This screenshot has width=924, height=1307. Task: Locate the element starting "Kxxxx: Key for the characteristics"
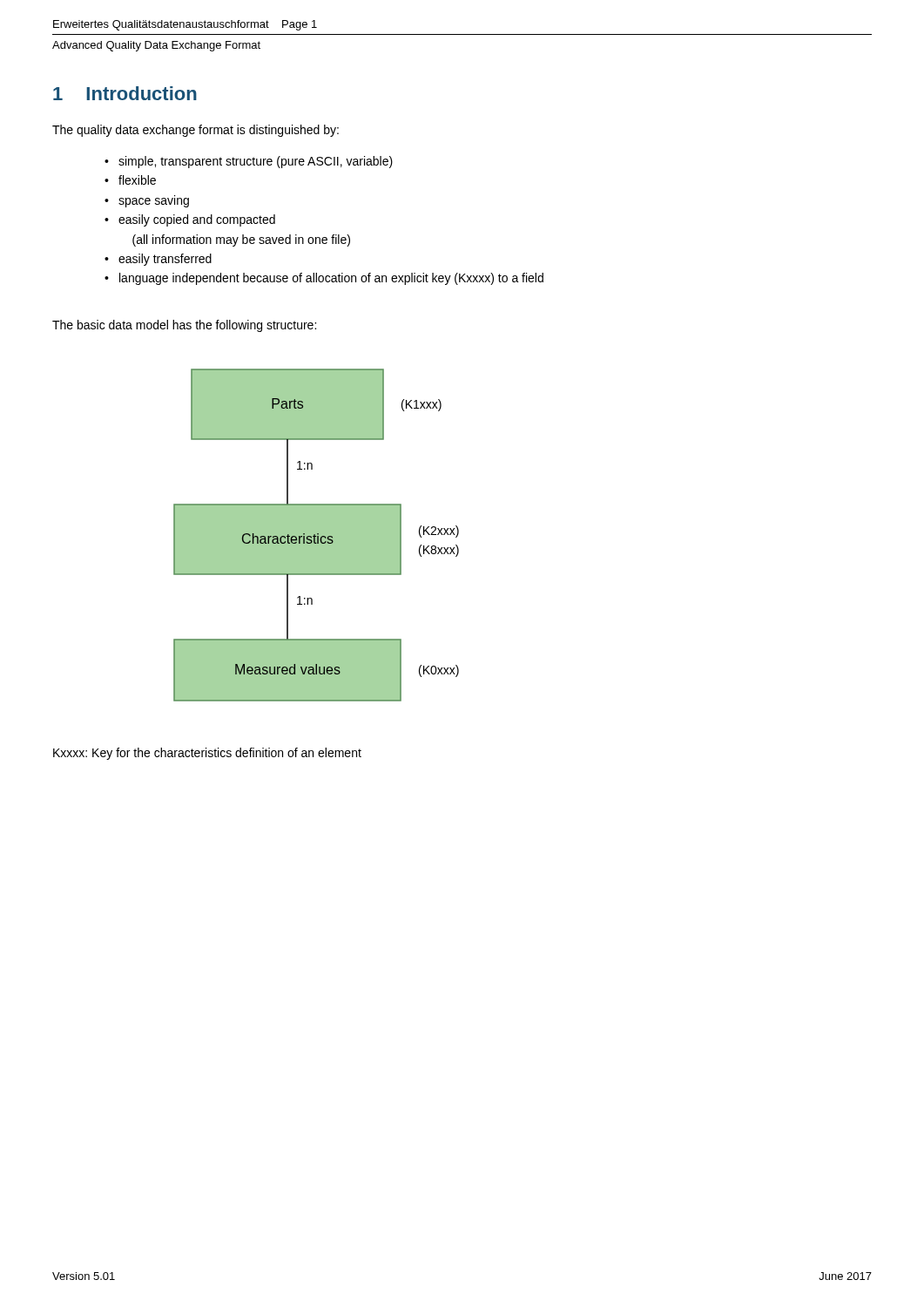pyautogui.click(x=207, y=753)
